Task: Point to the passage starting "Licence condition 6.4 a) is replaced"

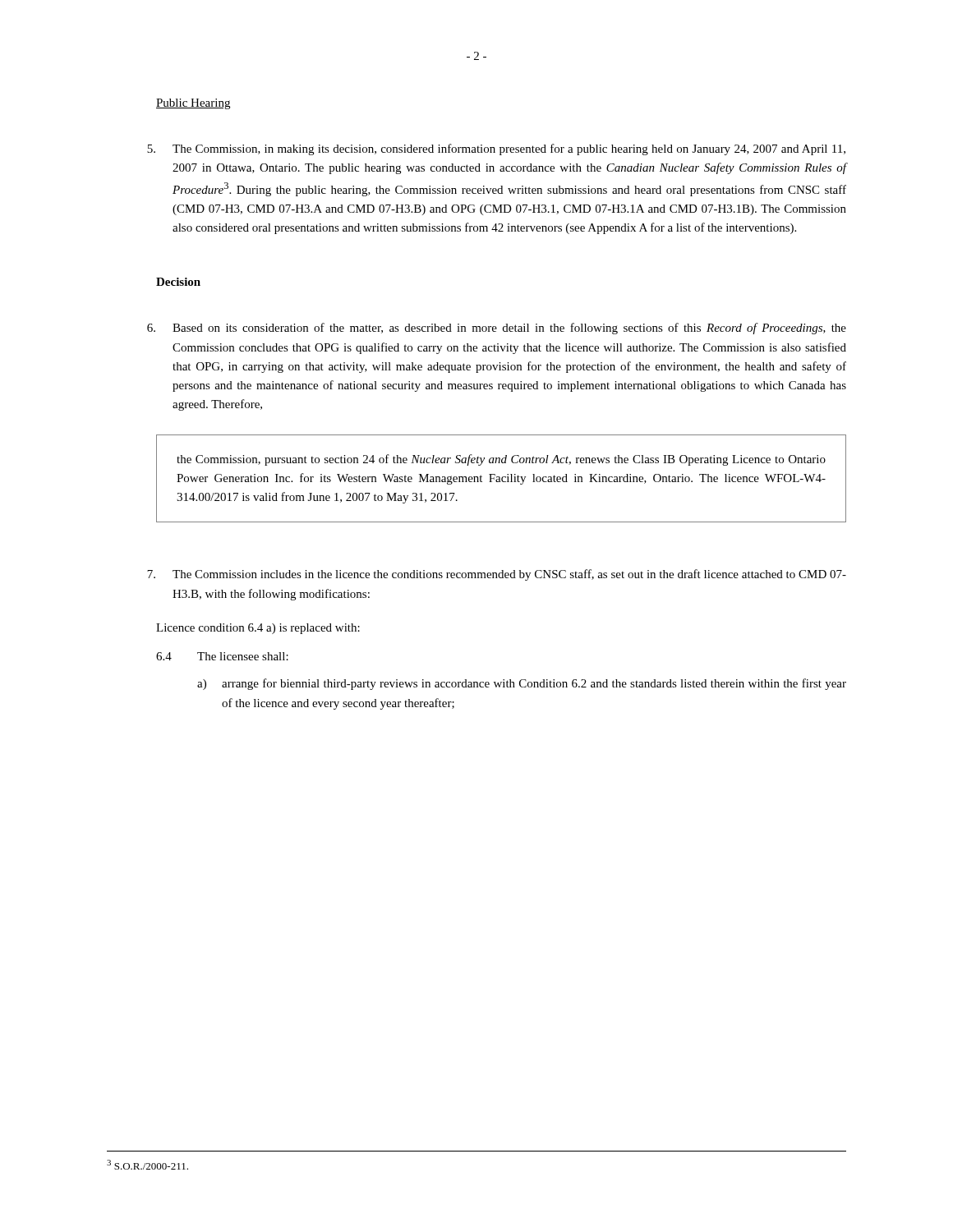Action: tap(258, 627)
